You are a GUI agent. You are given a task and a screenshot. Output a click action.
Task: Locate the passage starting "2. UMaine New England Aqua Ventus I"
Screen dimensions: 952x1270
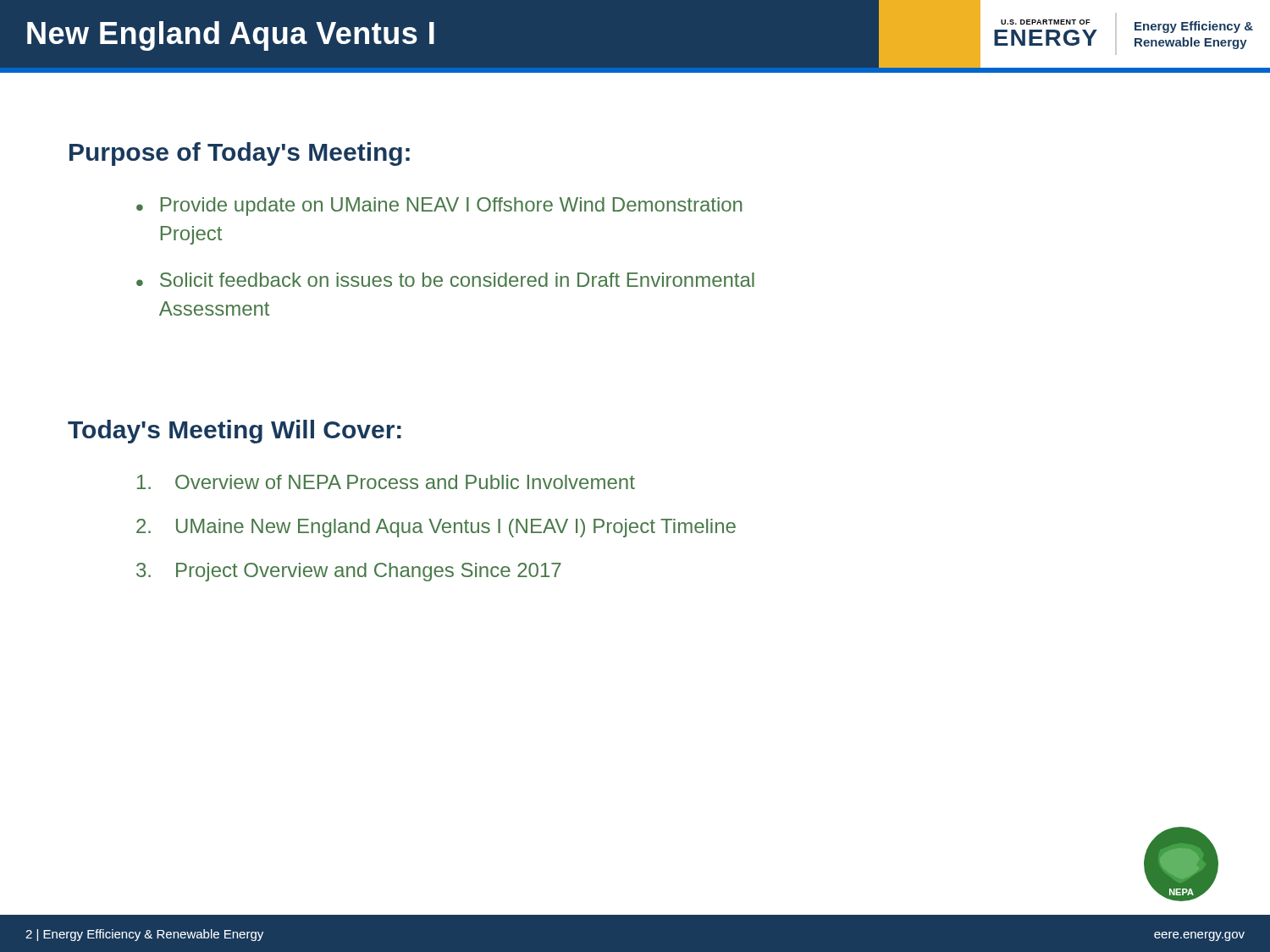point(436,526)
